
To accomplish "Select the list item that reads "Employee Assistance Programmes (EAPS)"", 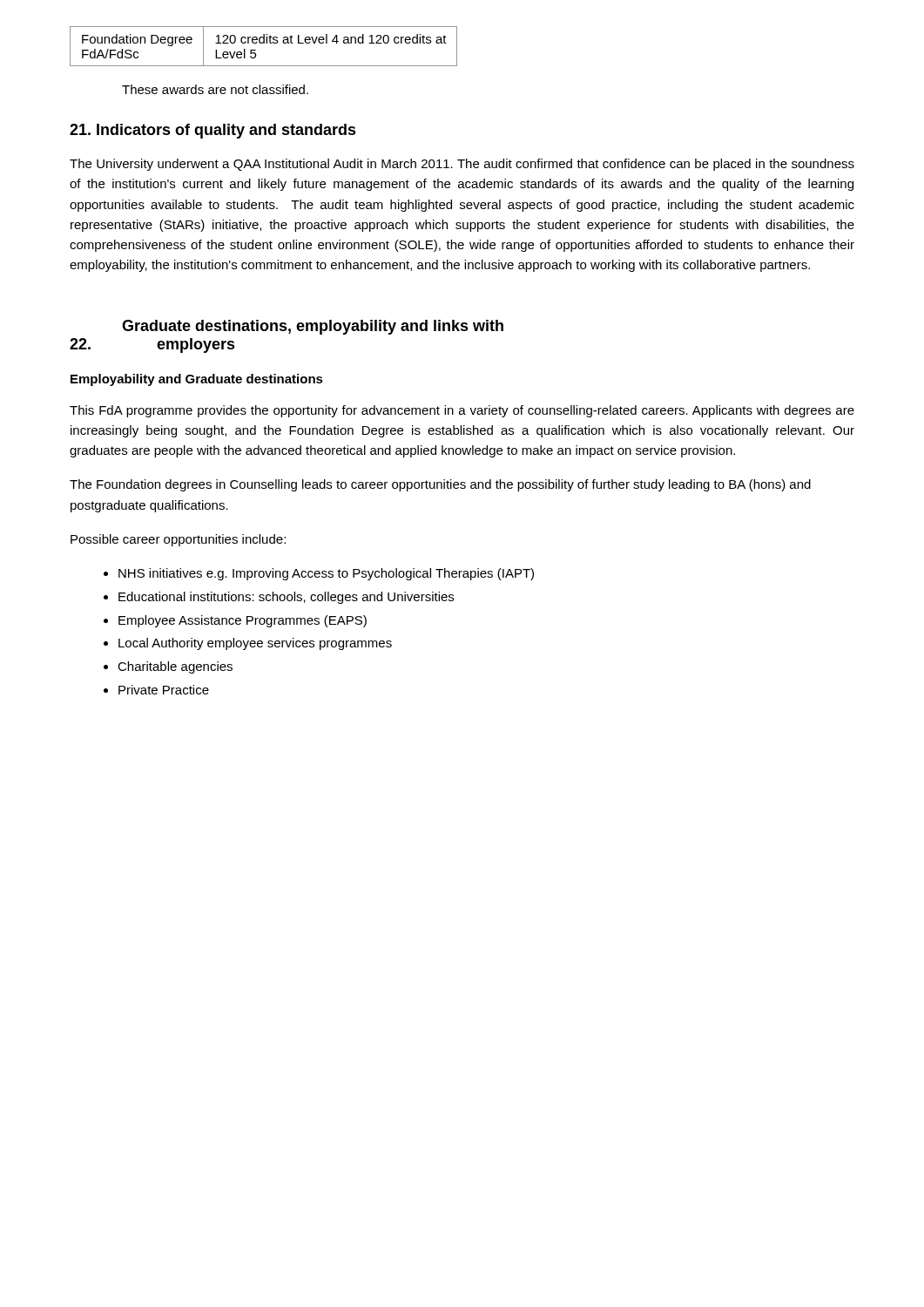I will [242, 620].
